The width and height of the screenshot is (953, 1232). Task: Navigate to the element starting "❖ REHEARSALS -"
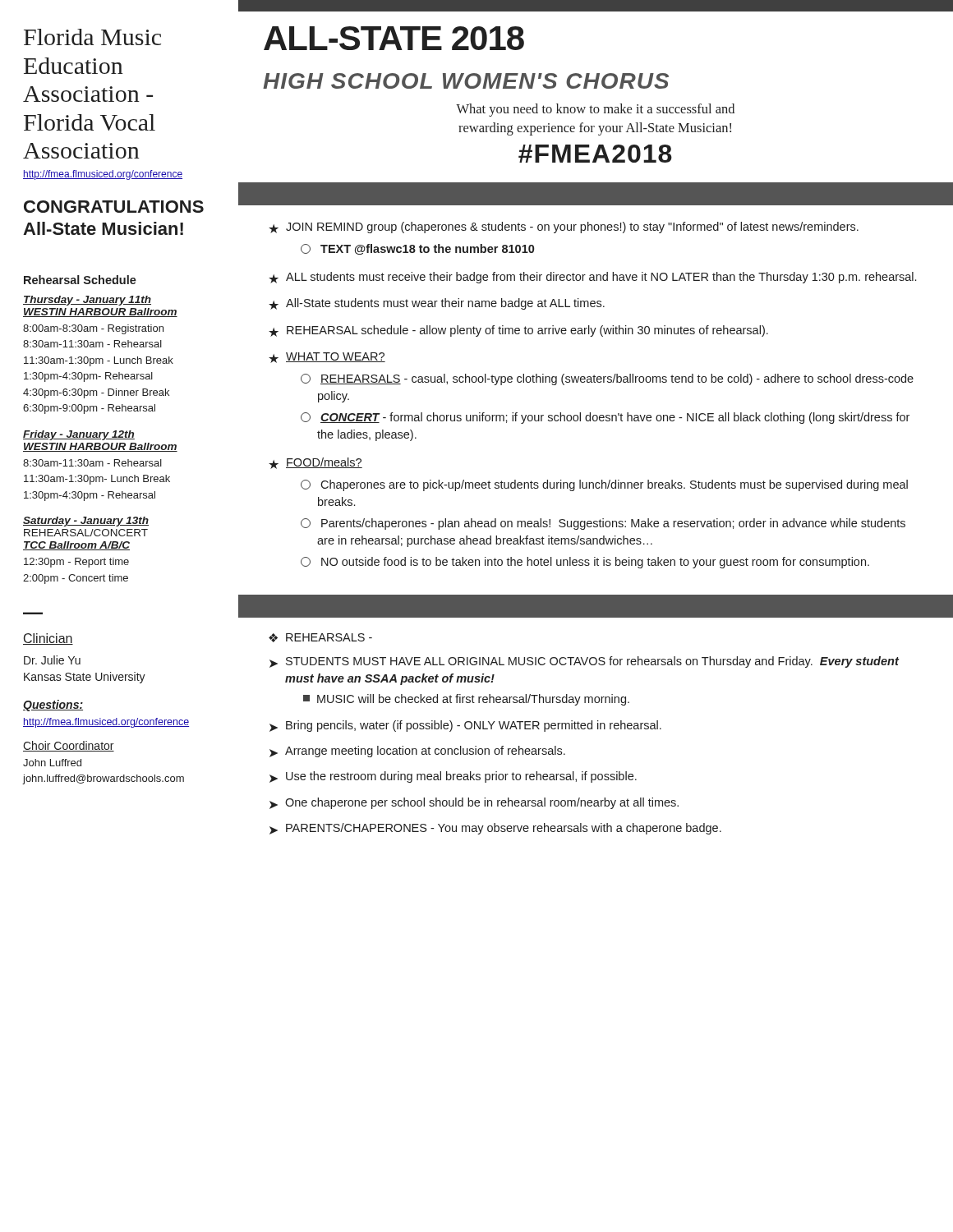(x=320, y=638)
